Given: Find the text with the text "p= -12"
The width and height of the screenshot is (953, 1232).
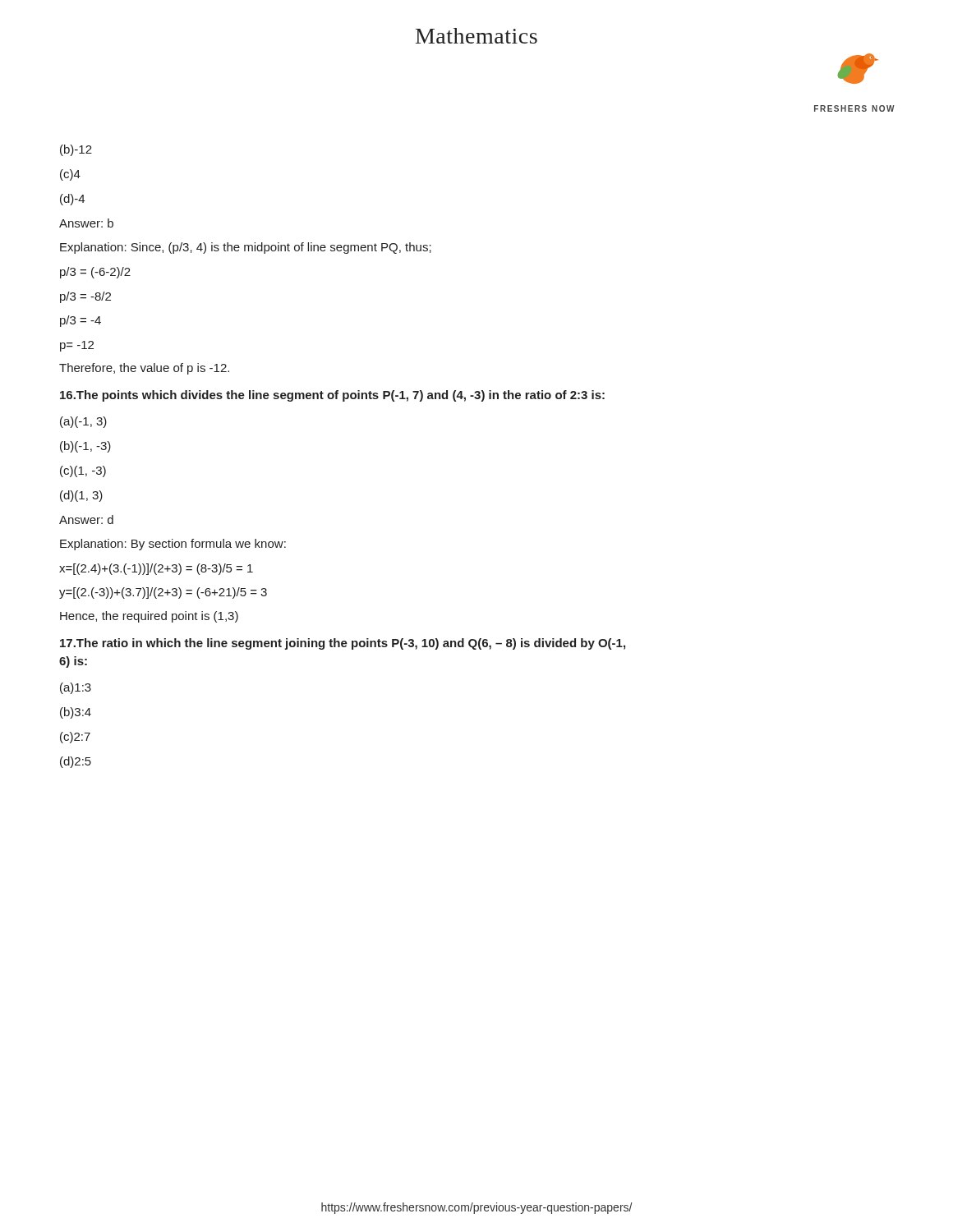Looking at the screenshot, I should click(77, 344).
